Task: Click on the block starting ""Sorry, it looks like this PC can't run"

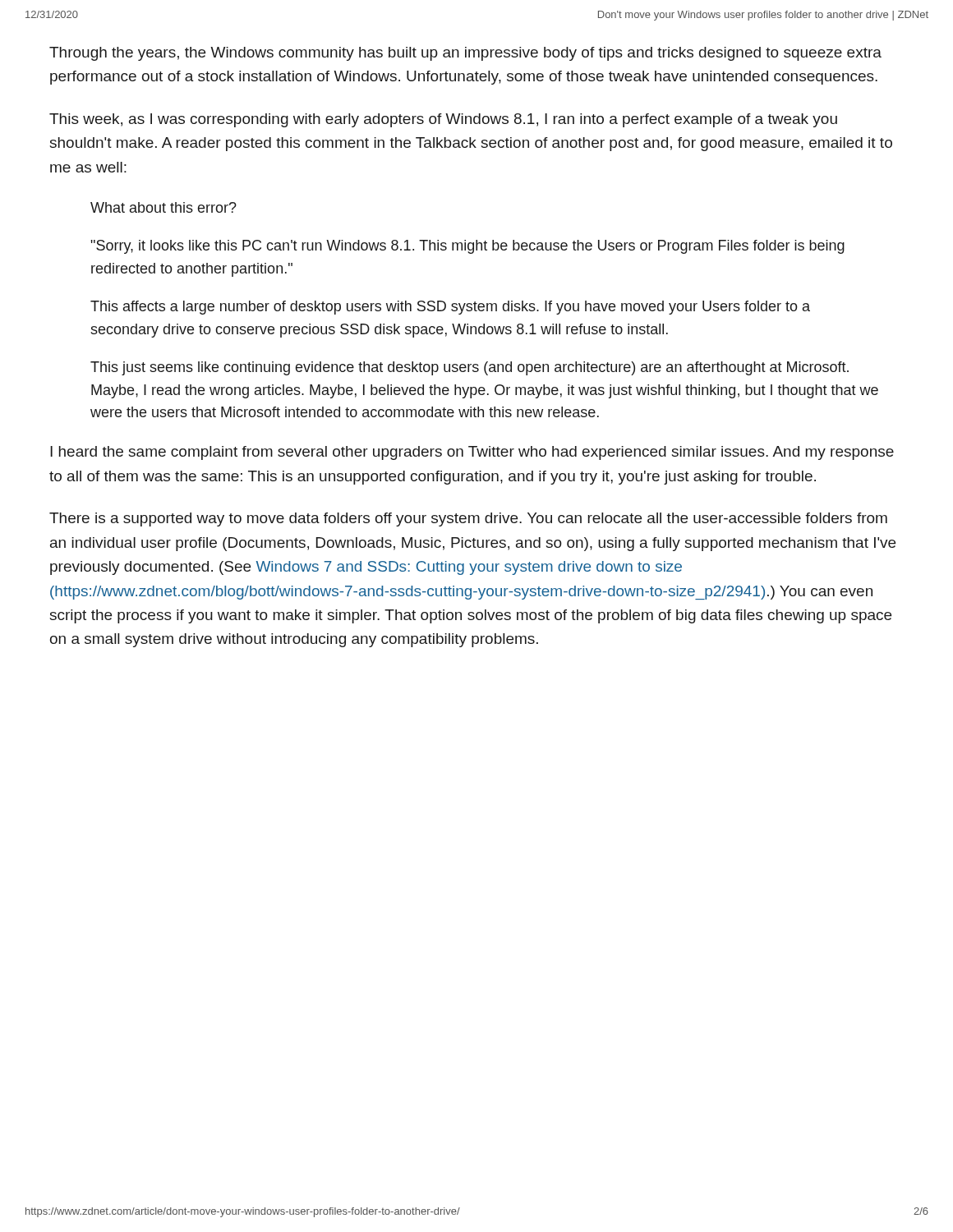Action: click(x=468, y=257)
